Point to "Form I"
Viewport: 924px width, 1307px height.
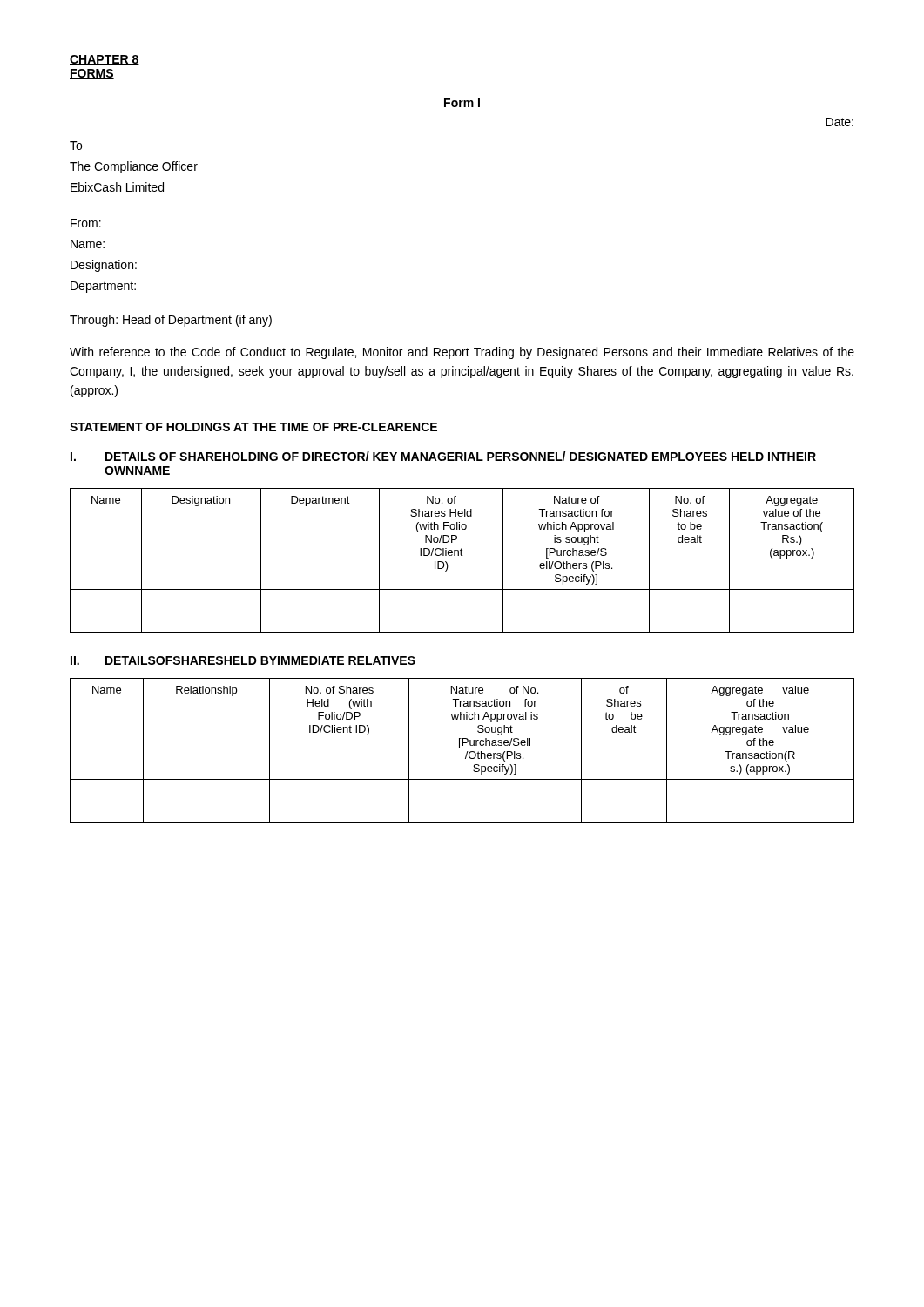(462, 103)
